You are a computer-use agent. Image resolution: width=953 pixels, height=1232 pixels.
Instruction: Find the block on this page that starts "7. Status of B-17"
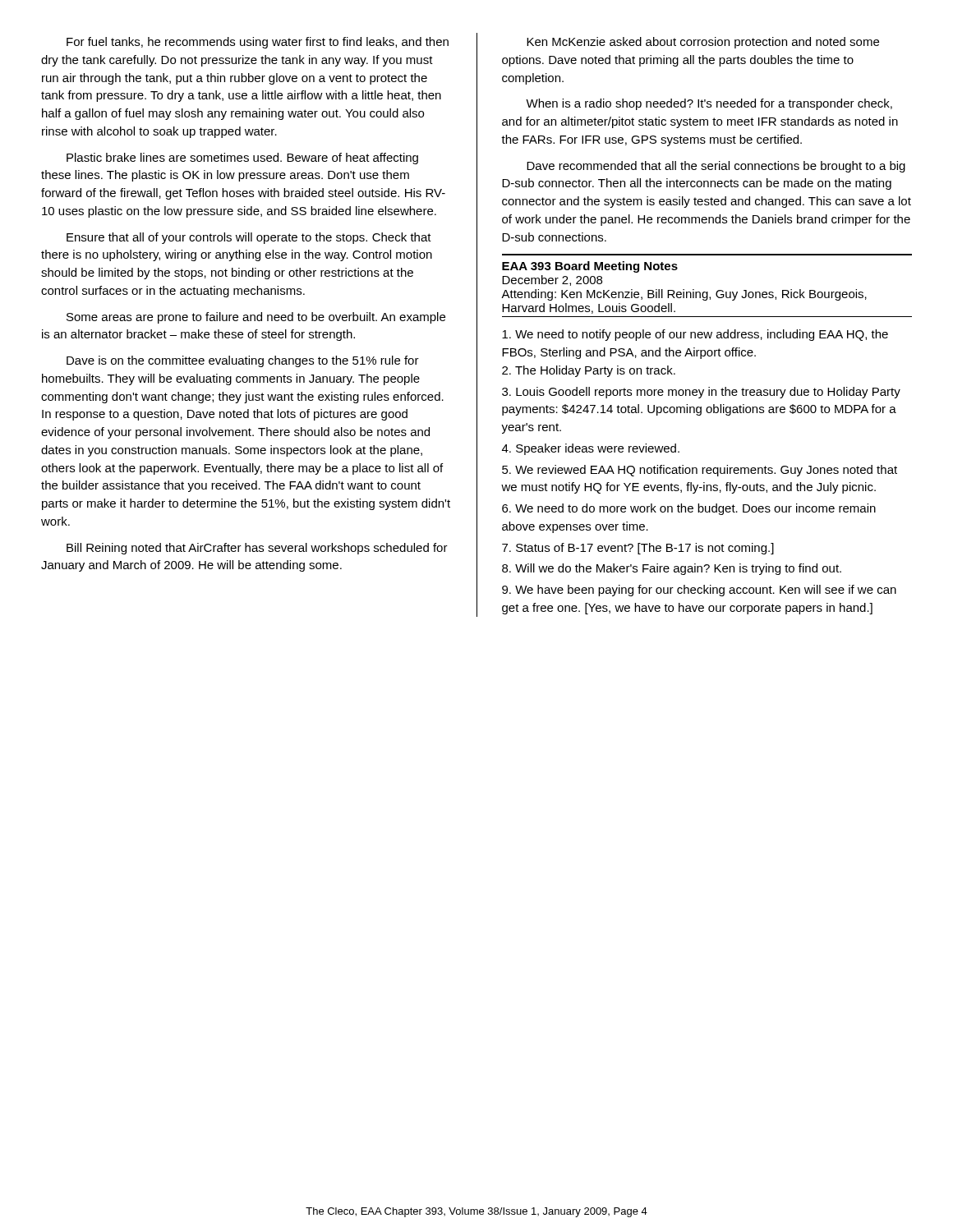pyautogui.click(x=638, y=547)
